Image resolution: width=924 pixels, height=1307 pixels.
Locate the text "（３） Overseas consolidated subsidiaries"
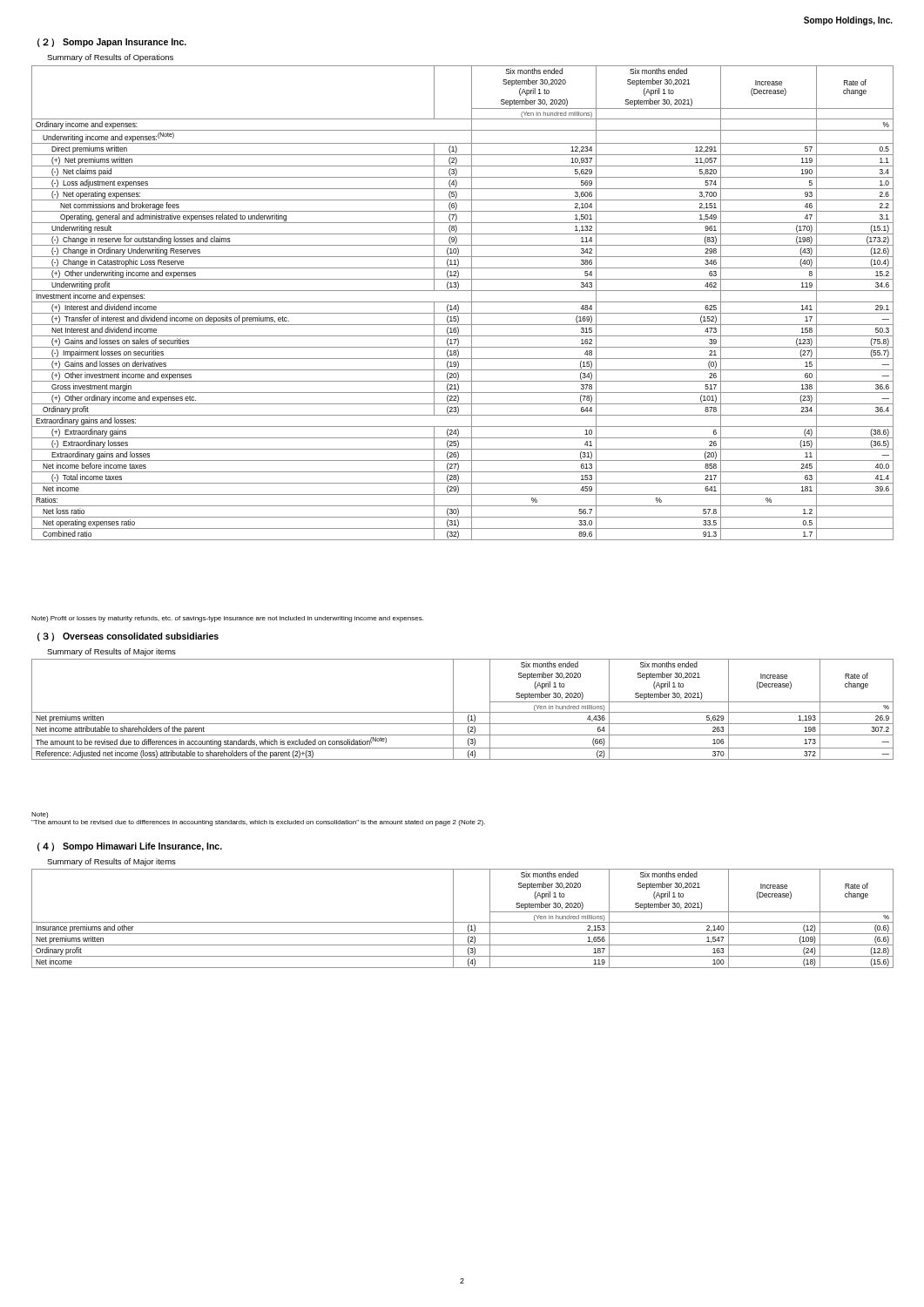[x=125, y=636]
